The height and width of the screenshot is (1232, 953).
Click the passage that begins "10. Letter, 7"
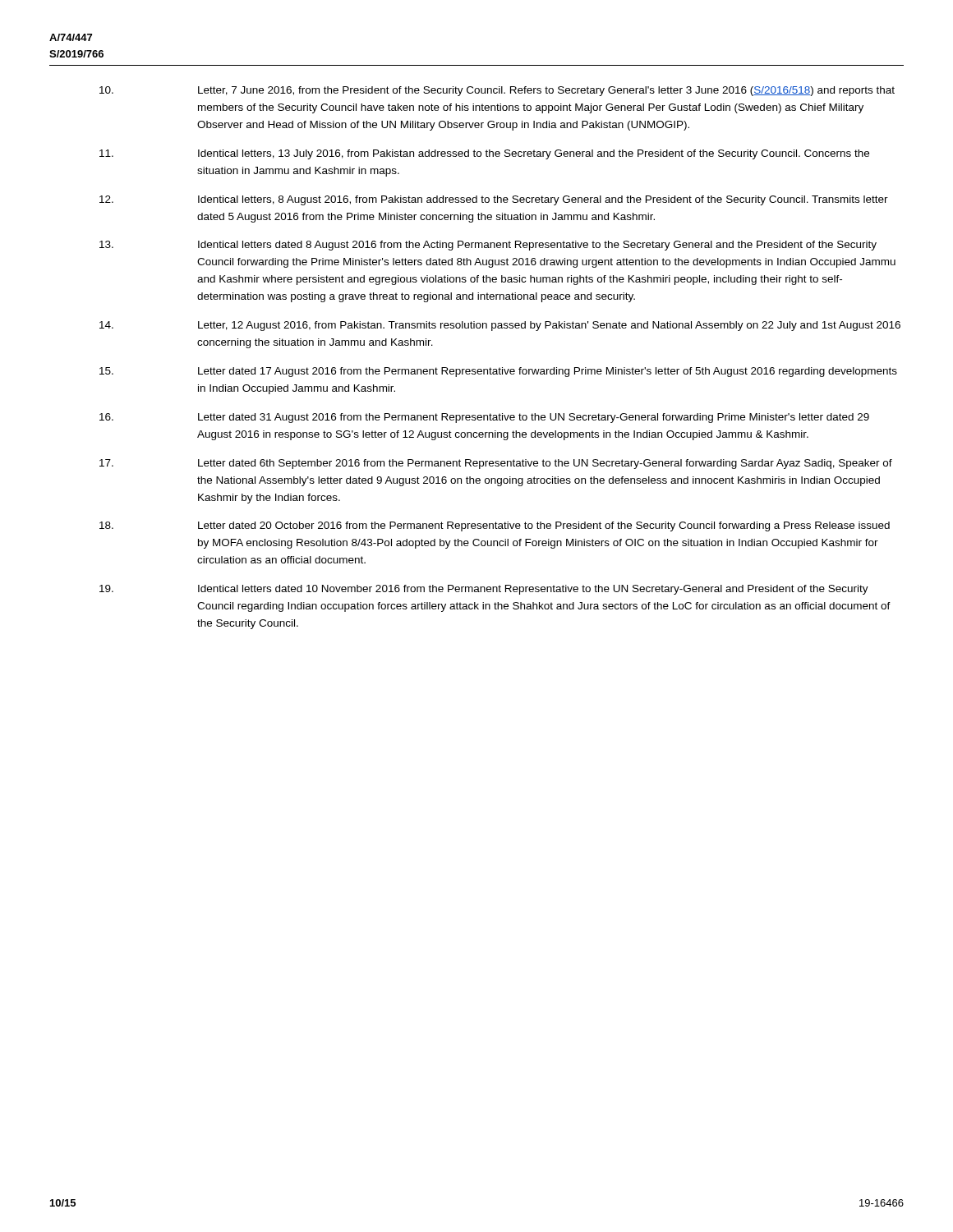[476, 108]
